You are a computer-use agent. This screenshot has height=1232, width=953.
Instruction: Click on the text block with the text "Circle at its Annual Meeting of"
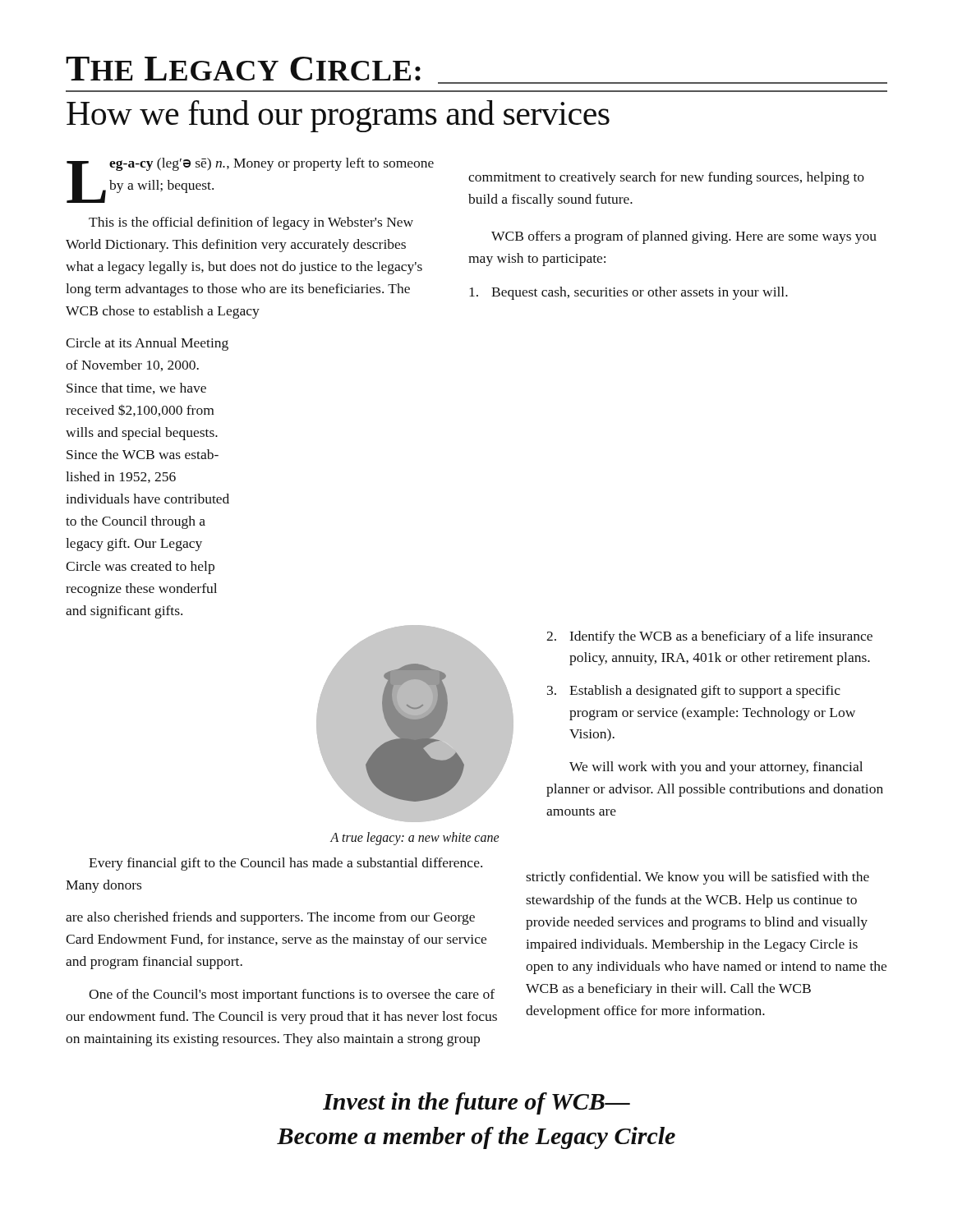[148, 476]
